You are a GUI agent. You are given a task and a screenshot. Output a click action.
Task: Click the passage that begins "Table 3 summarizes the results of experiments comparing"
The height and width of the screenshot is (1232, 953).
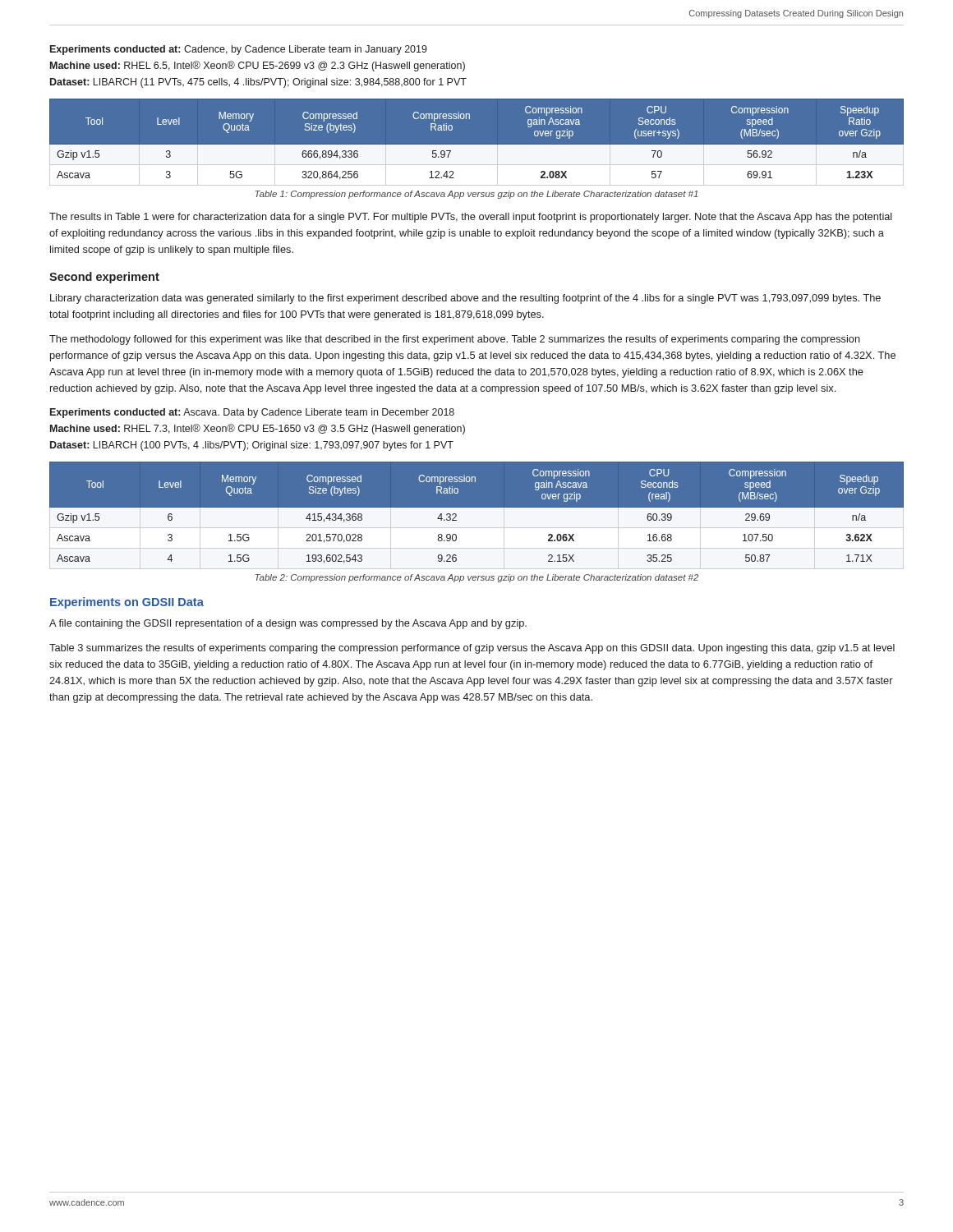point(472,672)
